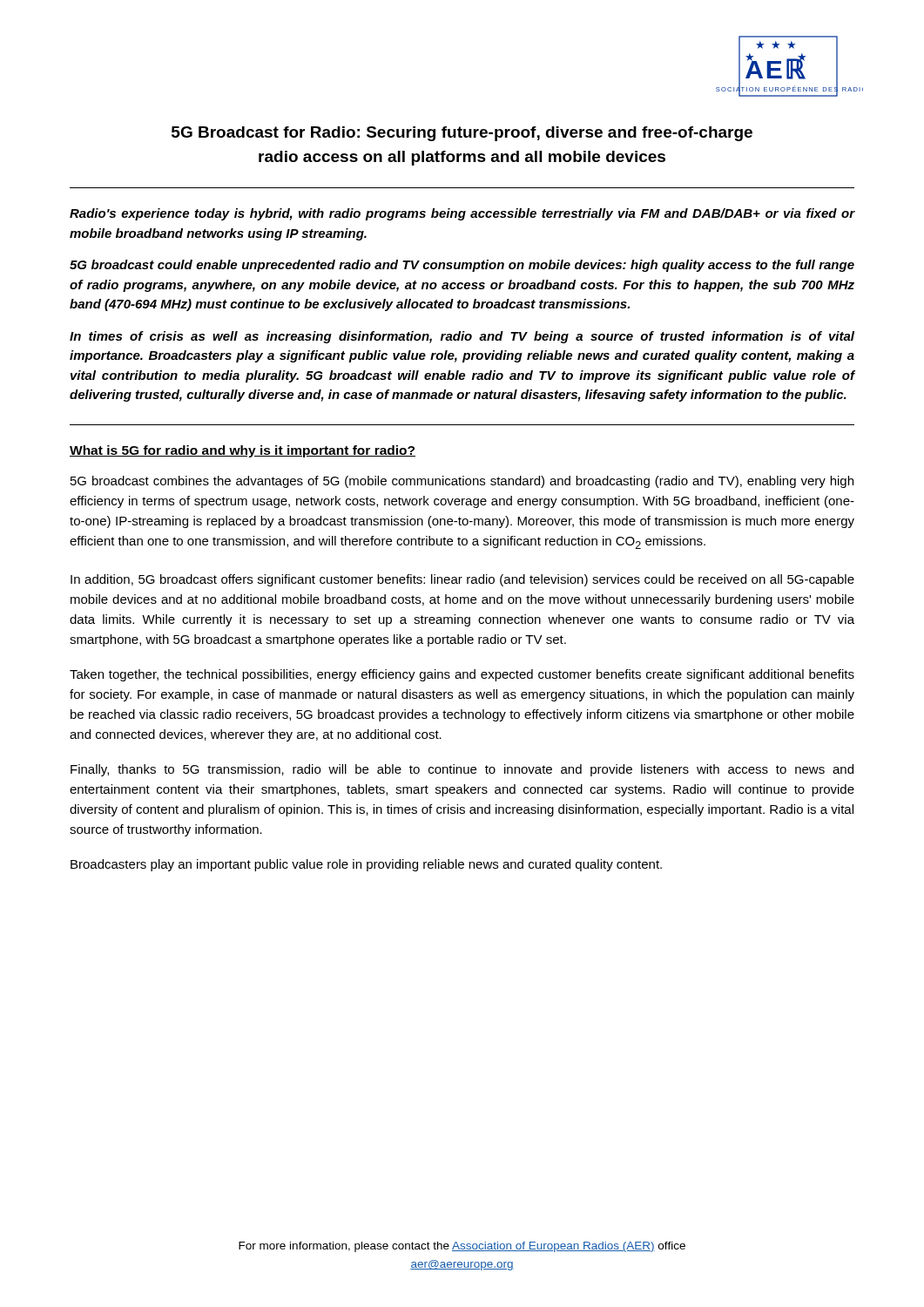
Task: Find the text block starting "Broadcasters play an important public value"
Action: click(366, 864)
